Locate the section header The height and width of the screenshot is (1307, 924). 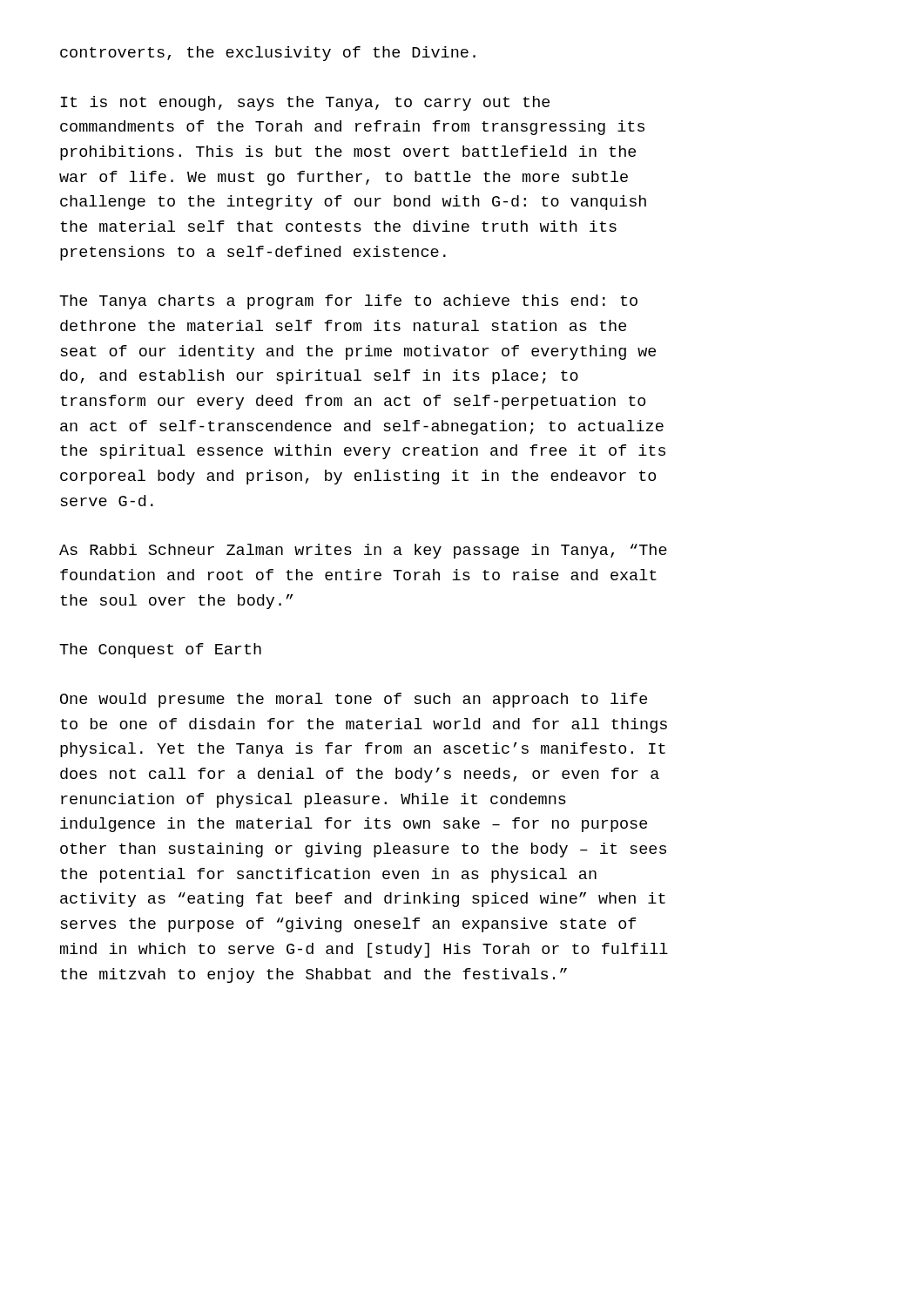click(x=161, y=651)
